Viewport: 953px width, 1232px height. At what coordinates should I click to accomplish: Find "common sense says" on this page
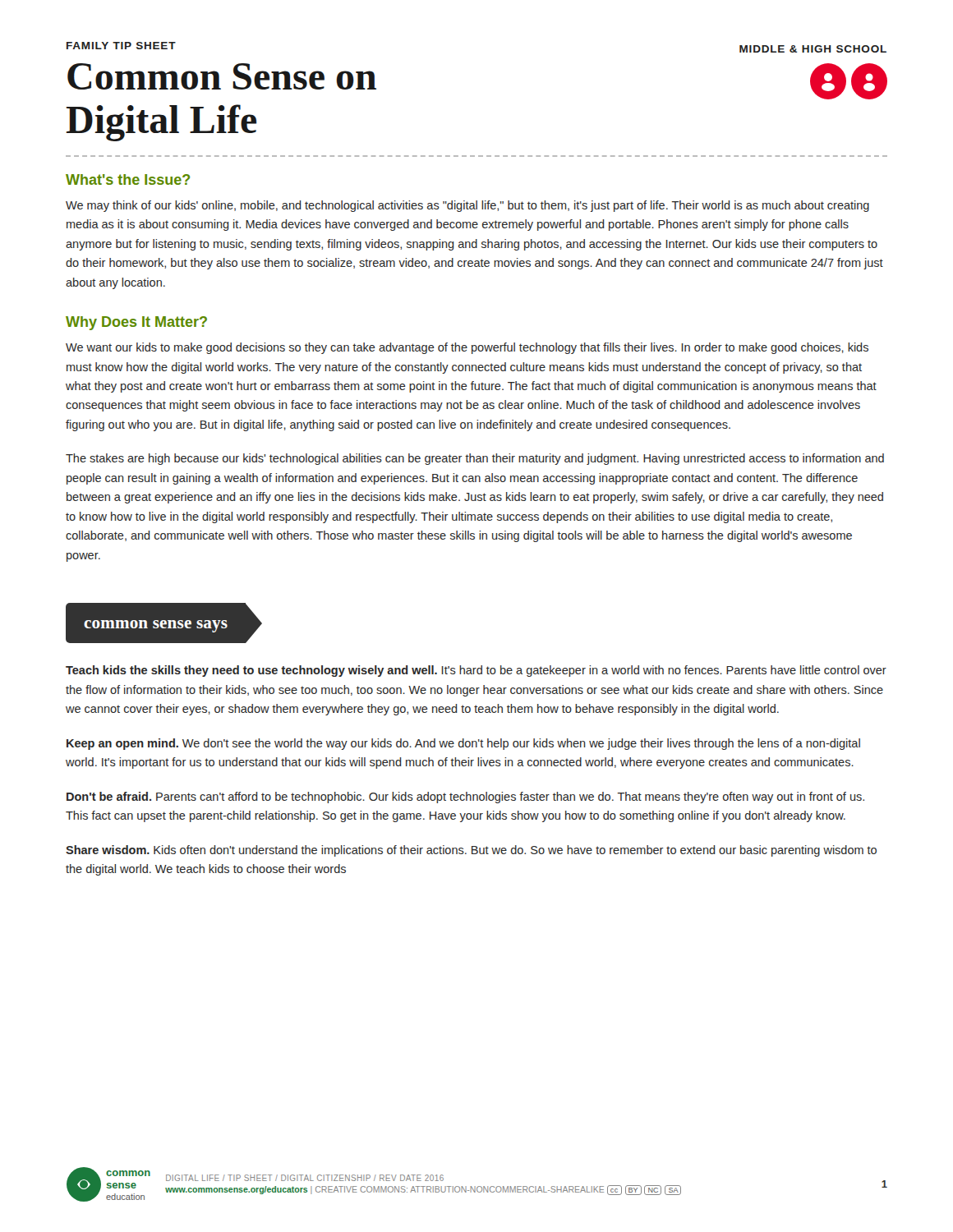click(164, 623)
